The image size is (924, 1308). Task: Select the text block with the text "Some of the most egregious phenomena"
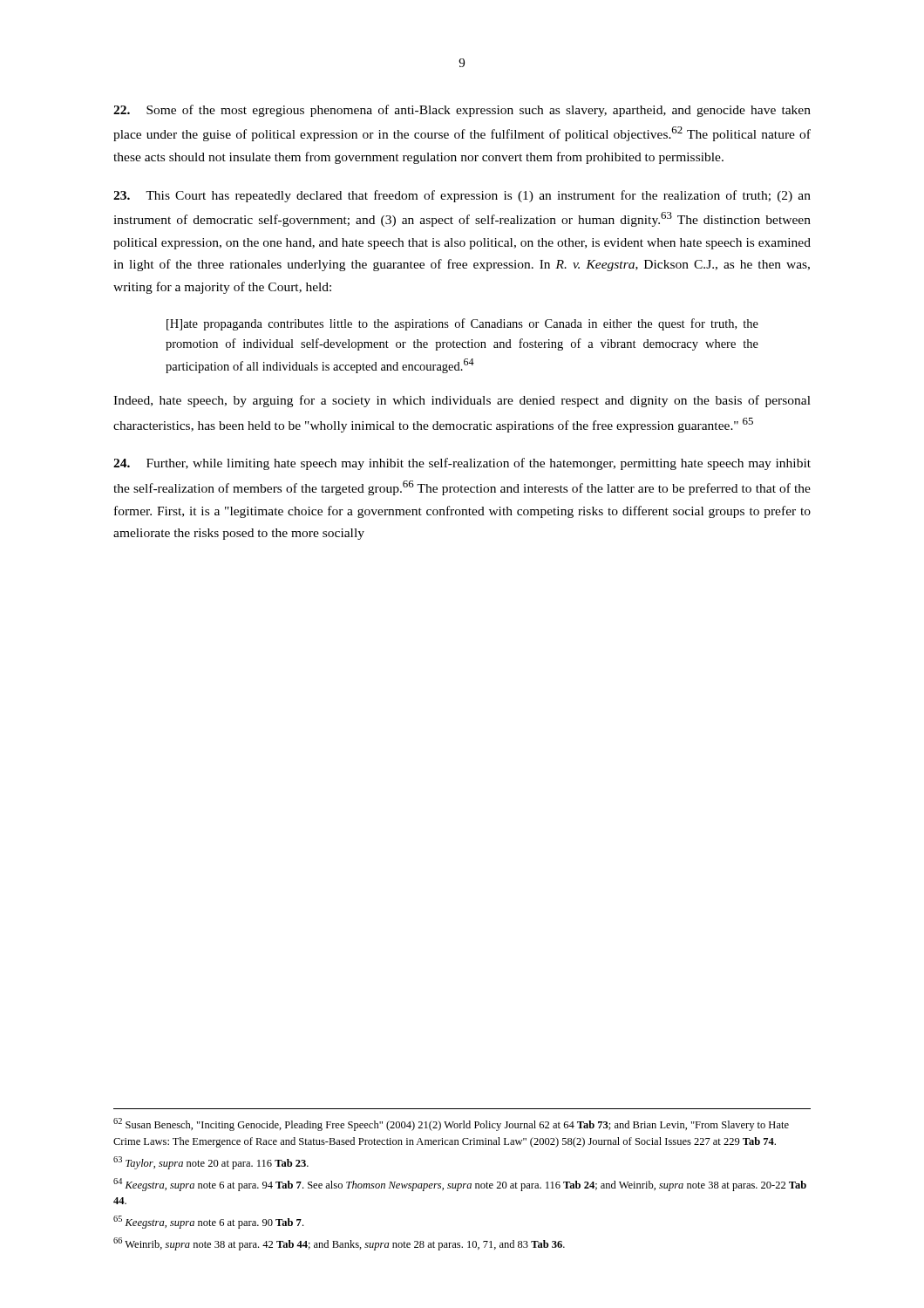tap(462, 133)
